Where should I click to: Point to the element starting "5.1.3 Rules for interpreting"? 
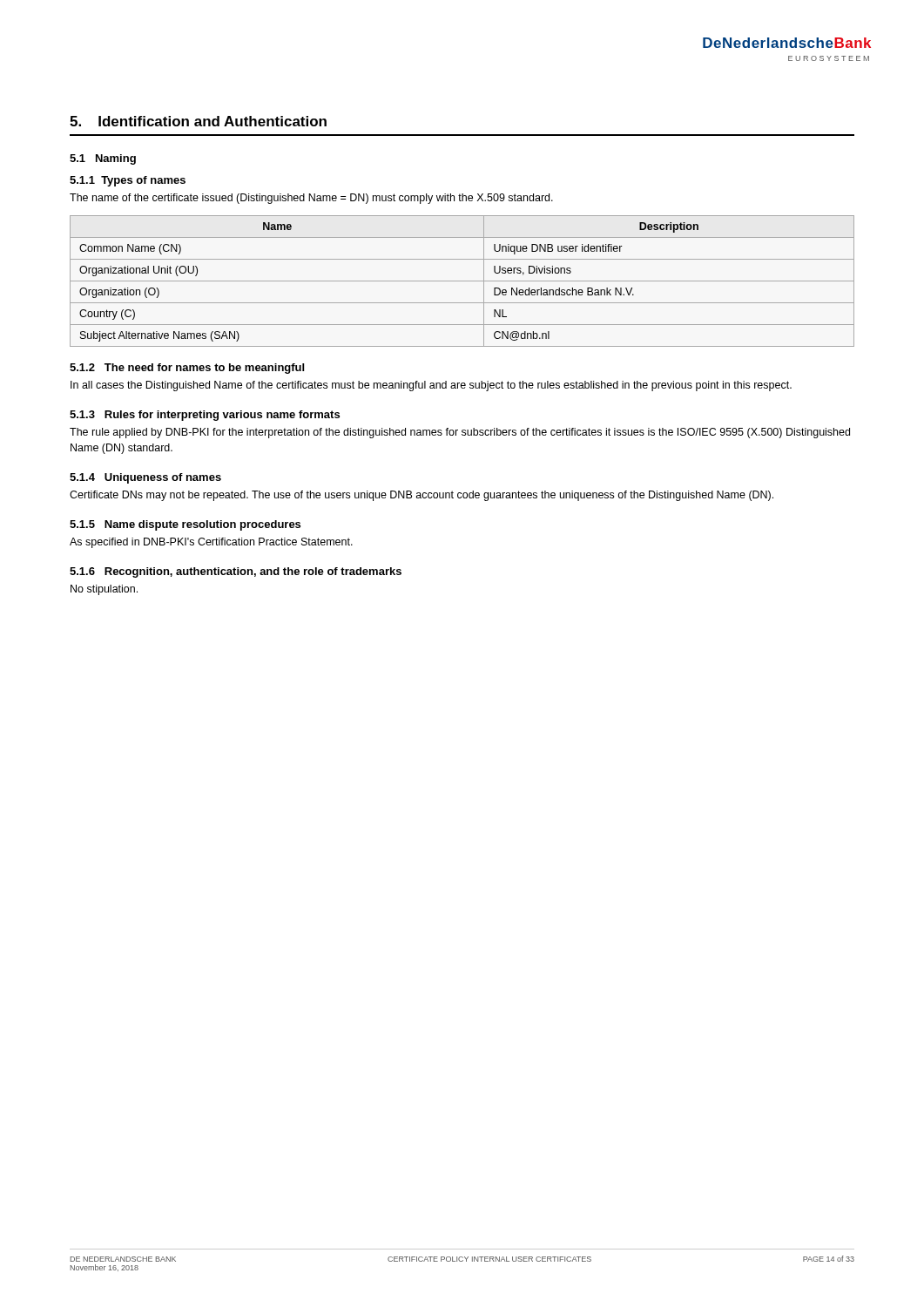pyautogui.click(x=205, y=414)
